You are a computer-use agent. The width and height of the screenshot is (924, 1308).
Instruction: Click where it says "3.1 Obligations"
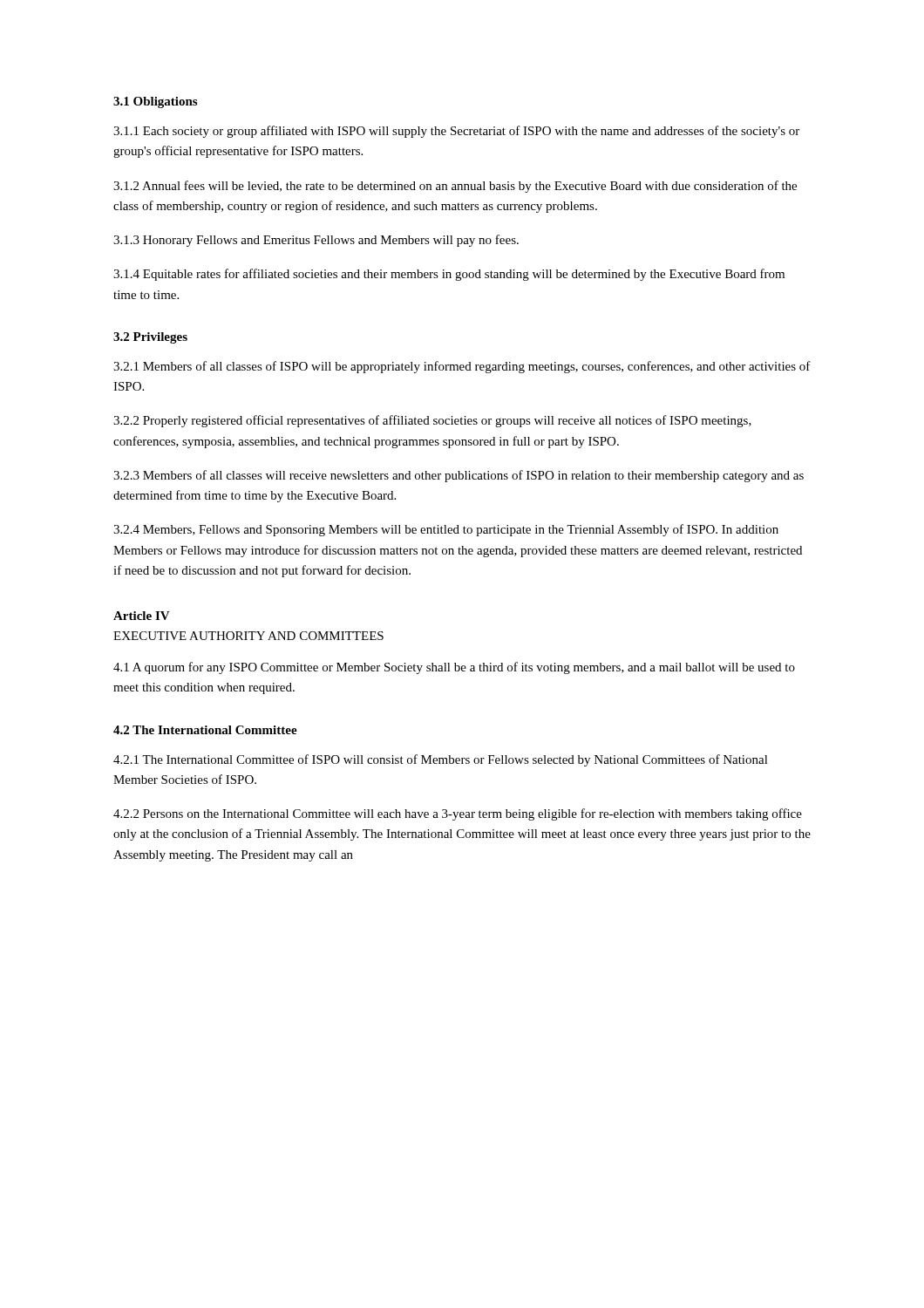[x=155, y=101]
